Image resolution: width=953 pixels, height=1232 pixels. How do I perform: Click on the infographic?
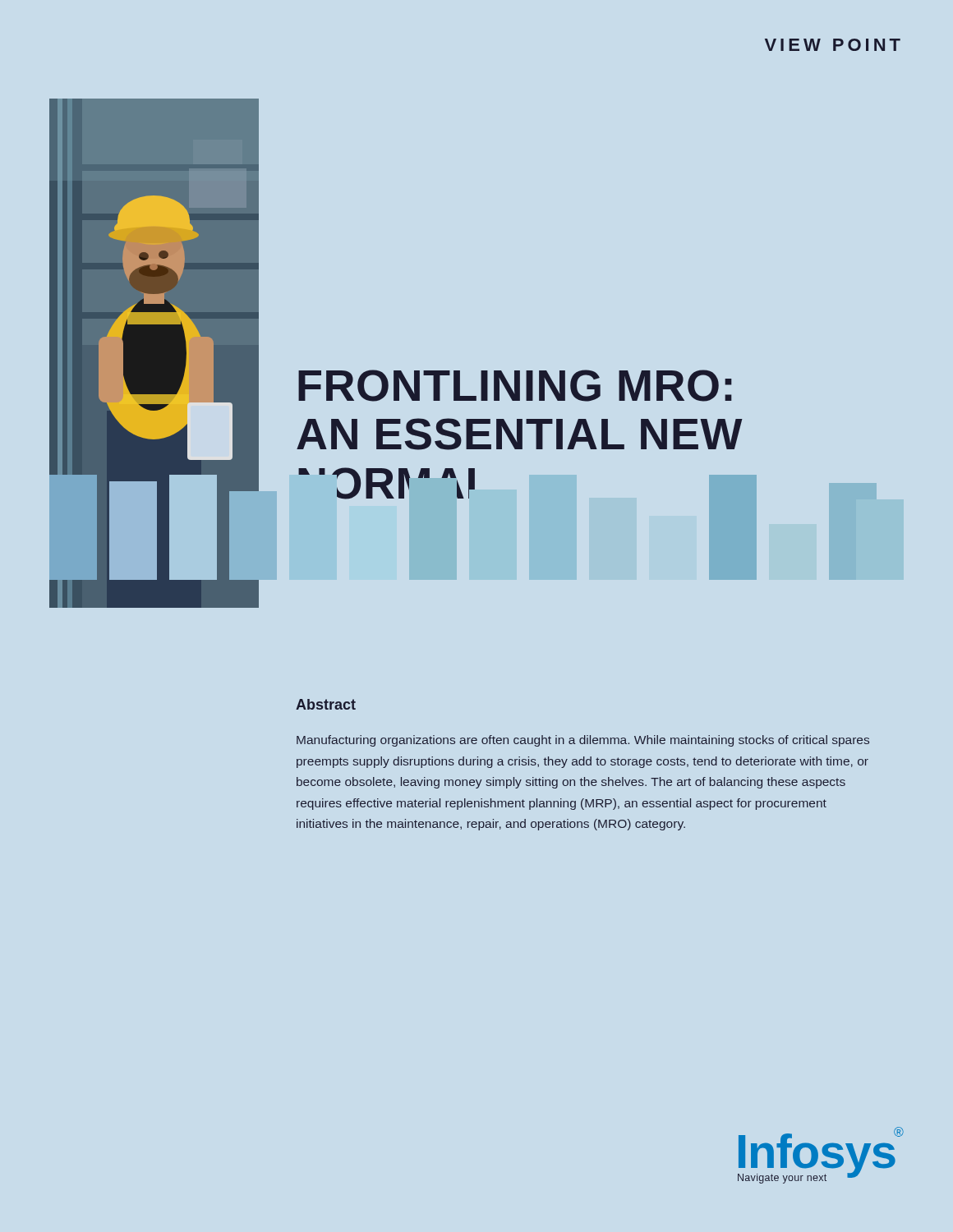pos(476,527)
